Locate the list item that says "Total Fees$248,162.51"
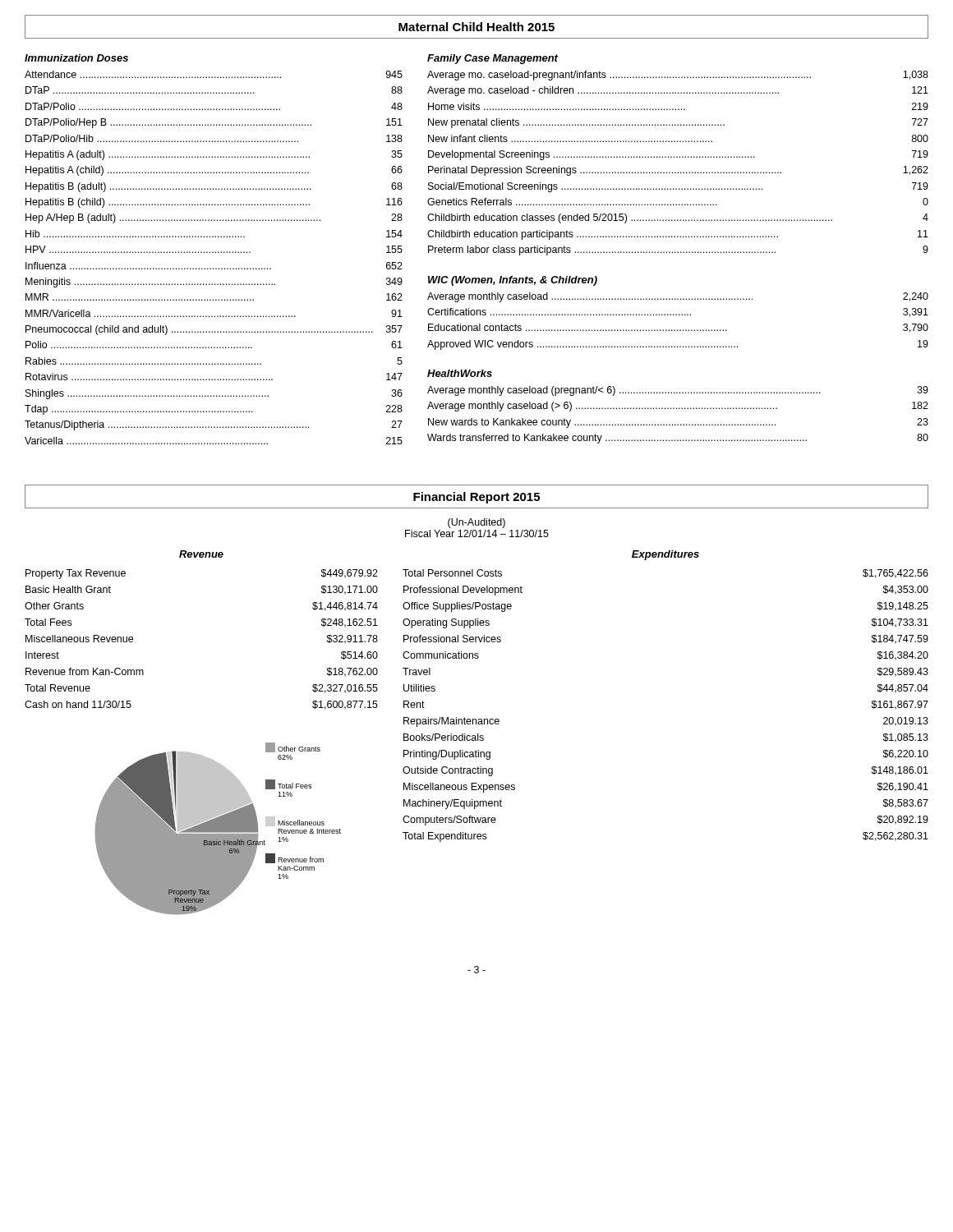The height and width of the screenshot is (1232, 953). click(x=52, y=622)
